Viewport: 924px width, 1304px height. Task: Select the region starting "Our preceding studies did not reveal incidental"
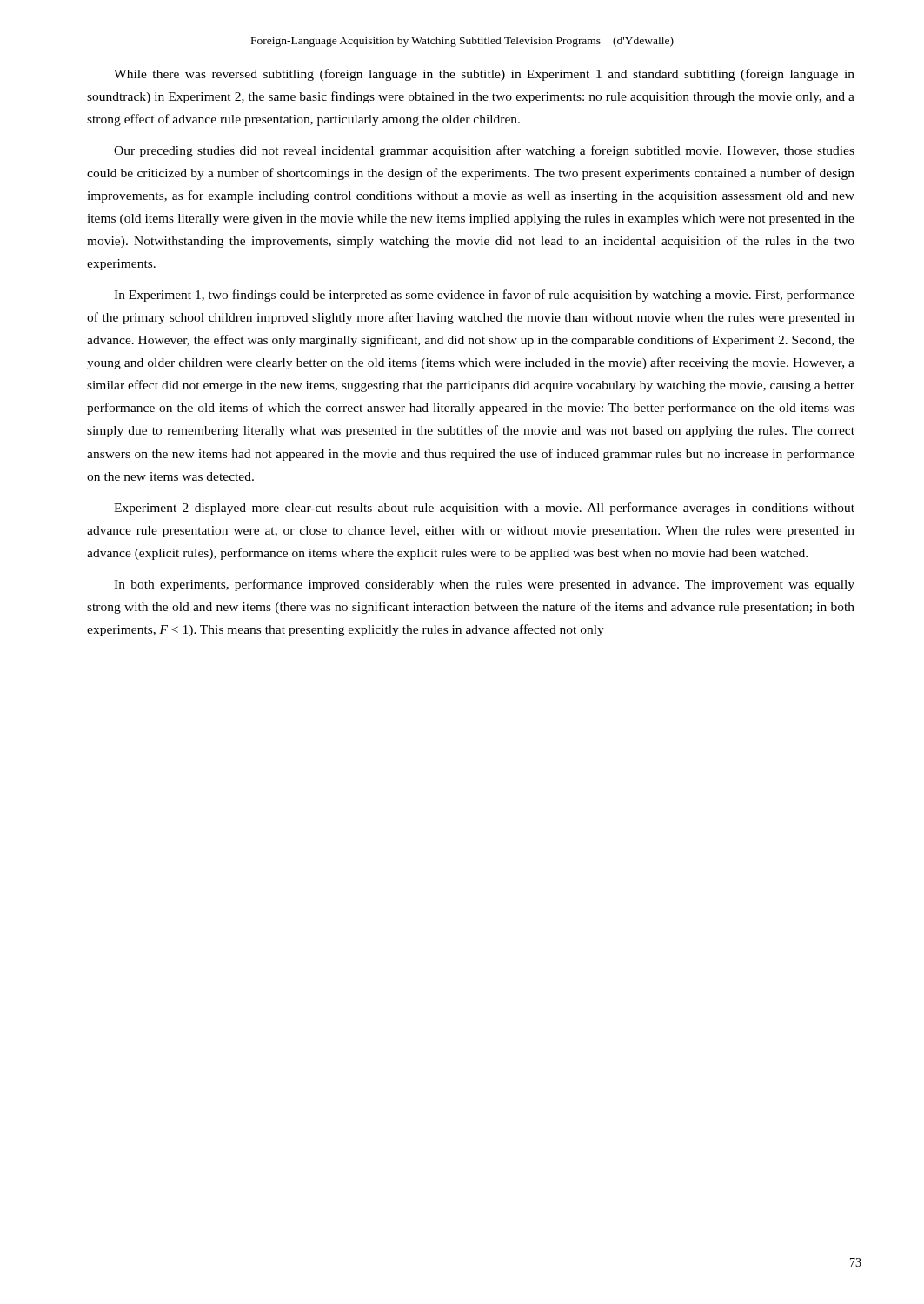pos(471,207)
